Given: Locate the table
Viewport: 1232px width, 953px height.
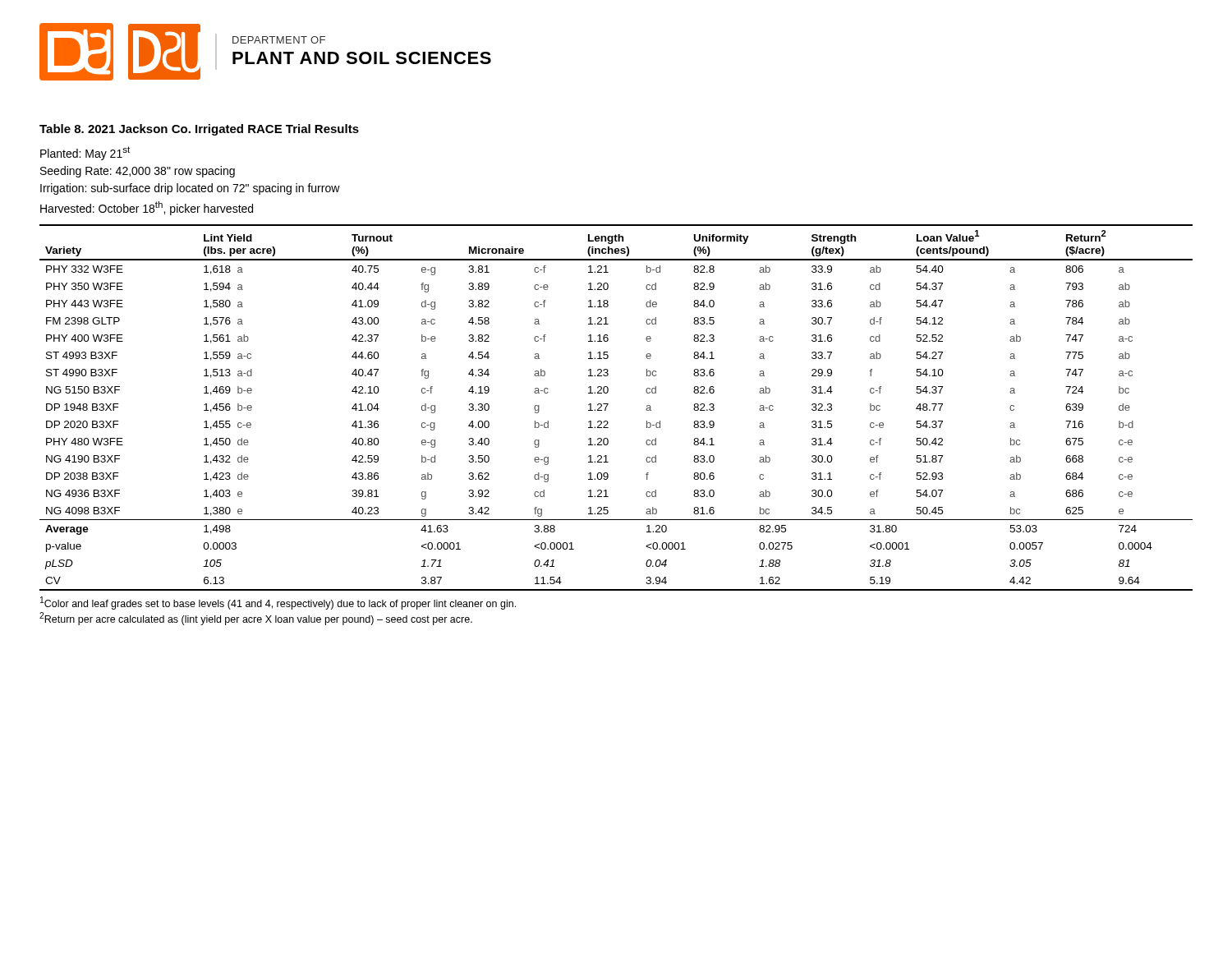Looking at the screenshot, I should 616,408.
